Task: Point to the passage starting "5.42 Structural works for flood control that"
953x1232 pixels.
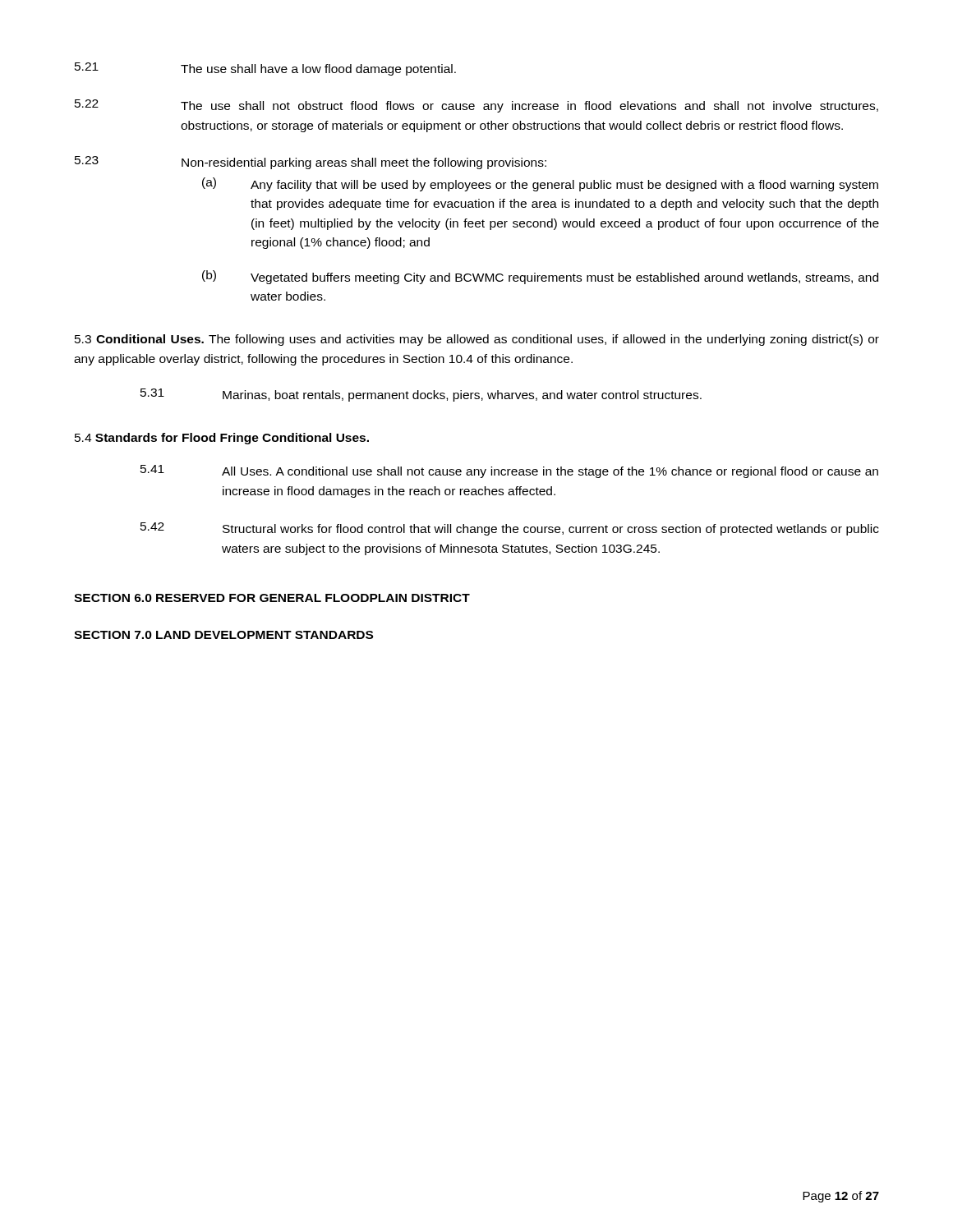Action: [x=509, y=539]
